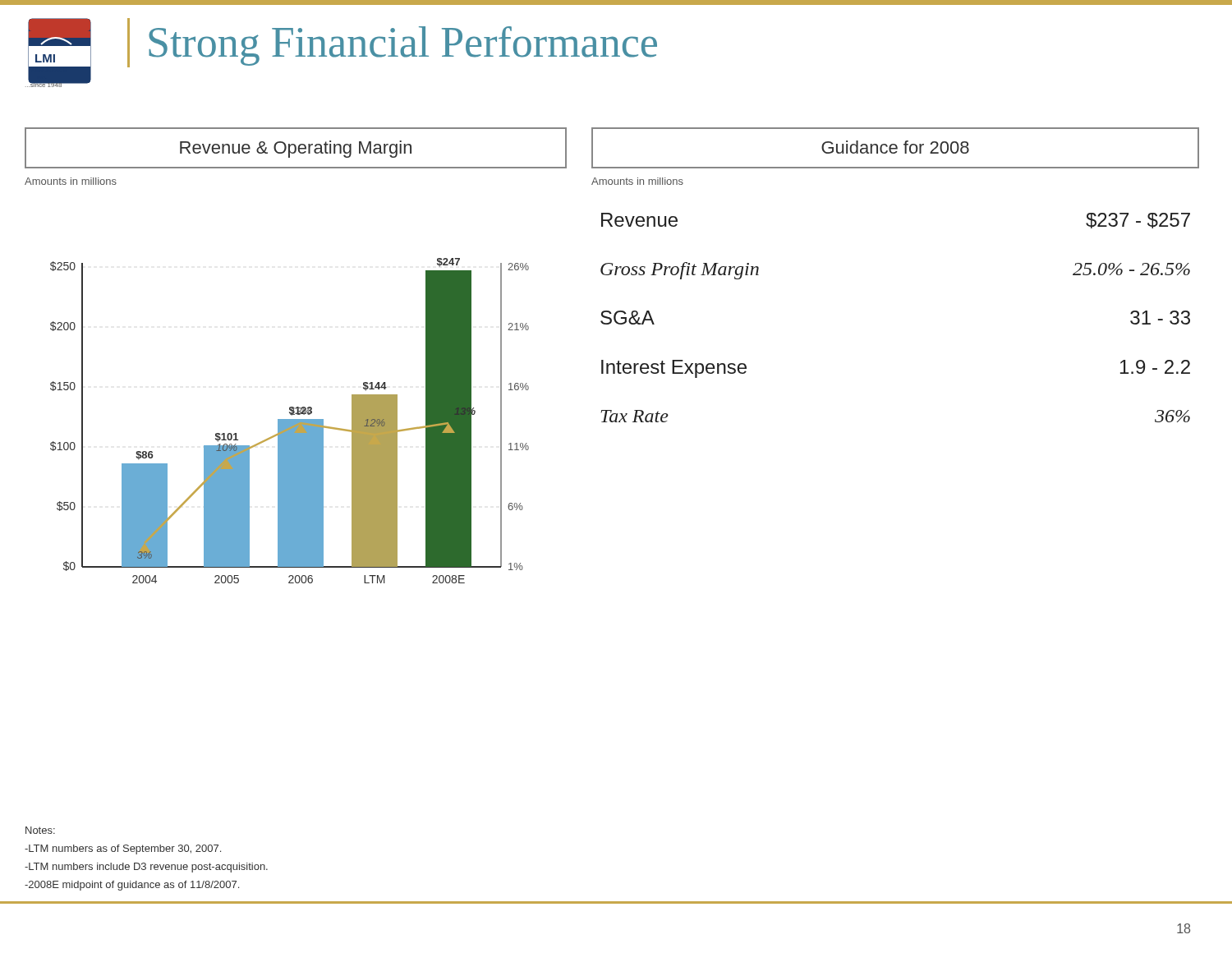Click a table
This screenshot has width=1232, height=953.
(895, 318)
